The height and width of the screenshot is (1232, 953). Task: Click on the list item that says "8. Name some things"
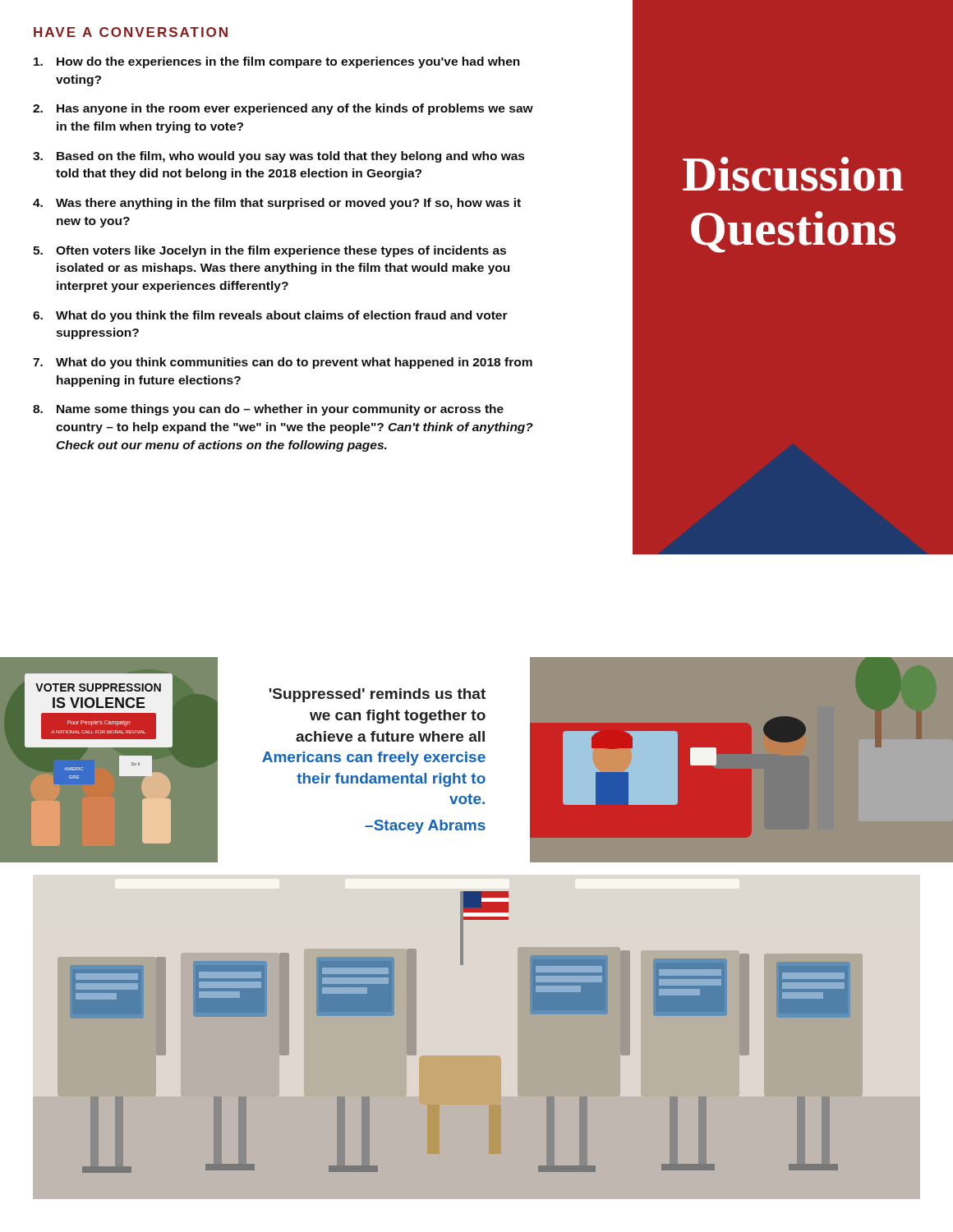[x=283, y=427]
